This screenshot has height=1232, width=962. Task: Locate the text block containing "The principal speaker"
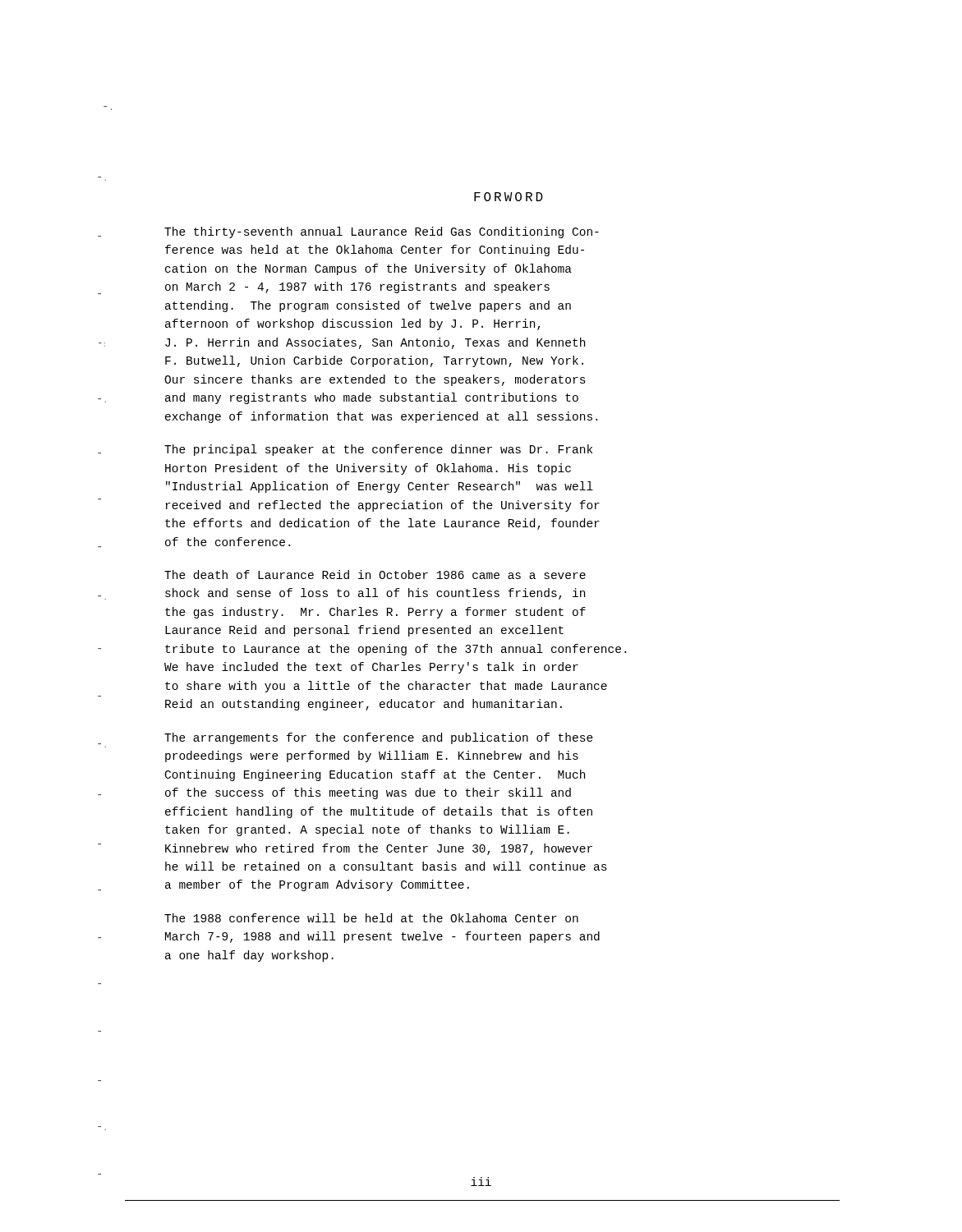tap(382, 496)
